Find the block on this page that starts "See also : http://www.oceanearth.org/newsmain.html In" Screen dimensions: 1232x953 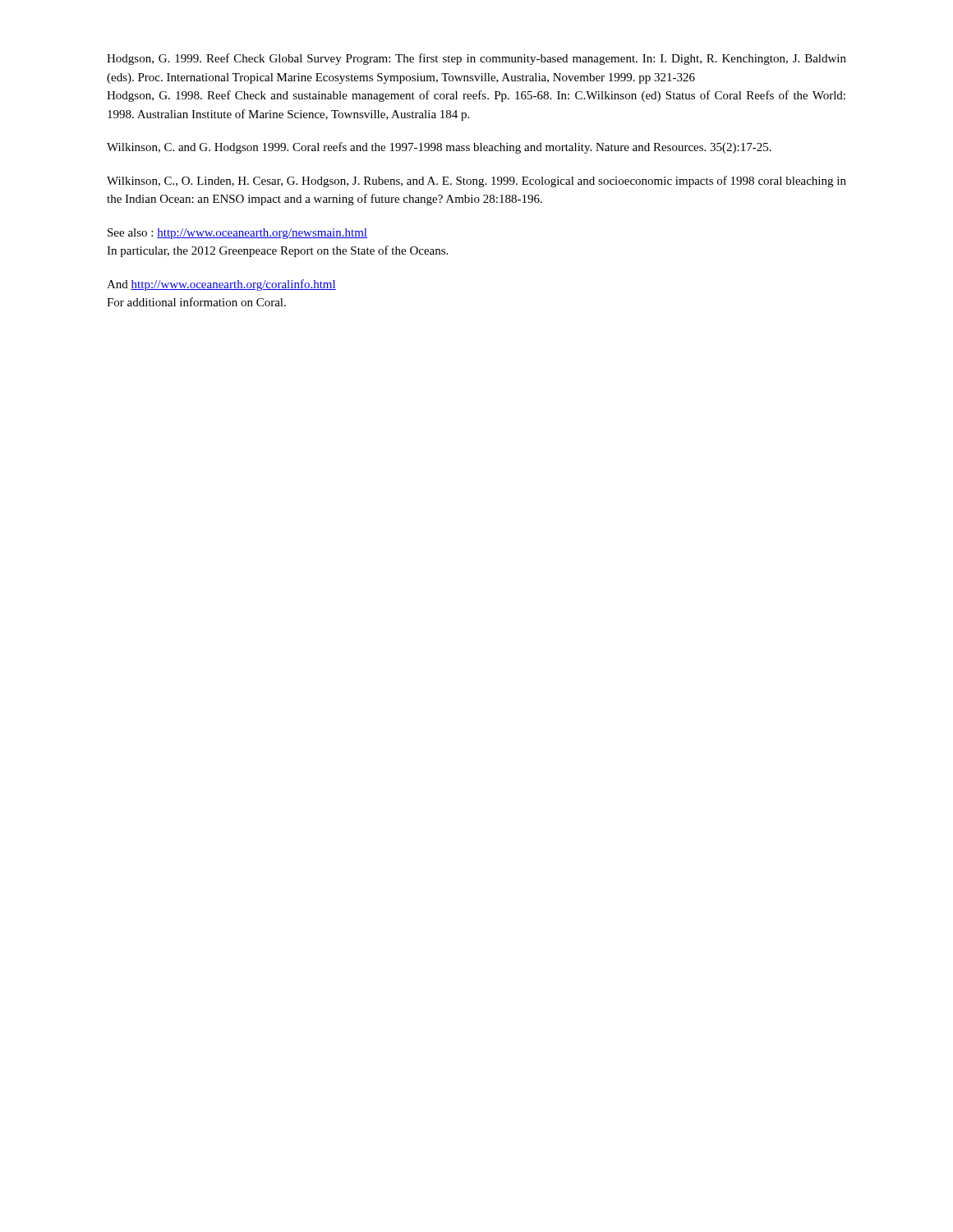pos(278,241)
